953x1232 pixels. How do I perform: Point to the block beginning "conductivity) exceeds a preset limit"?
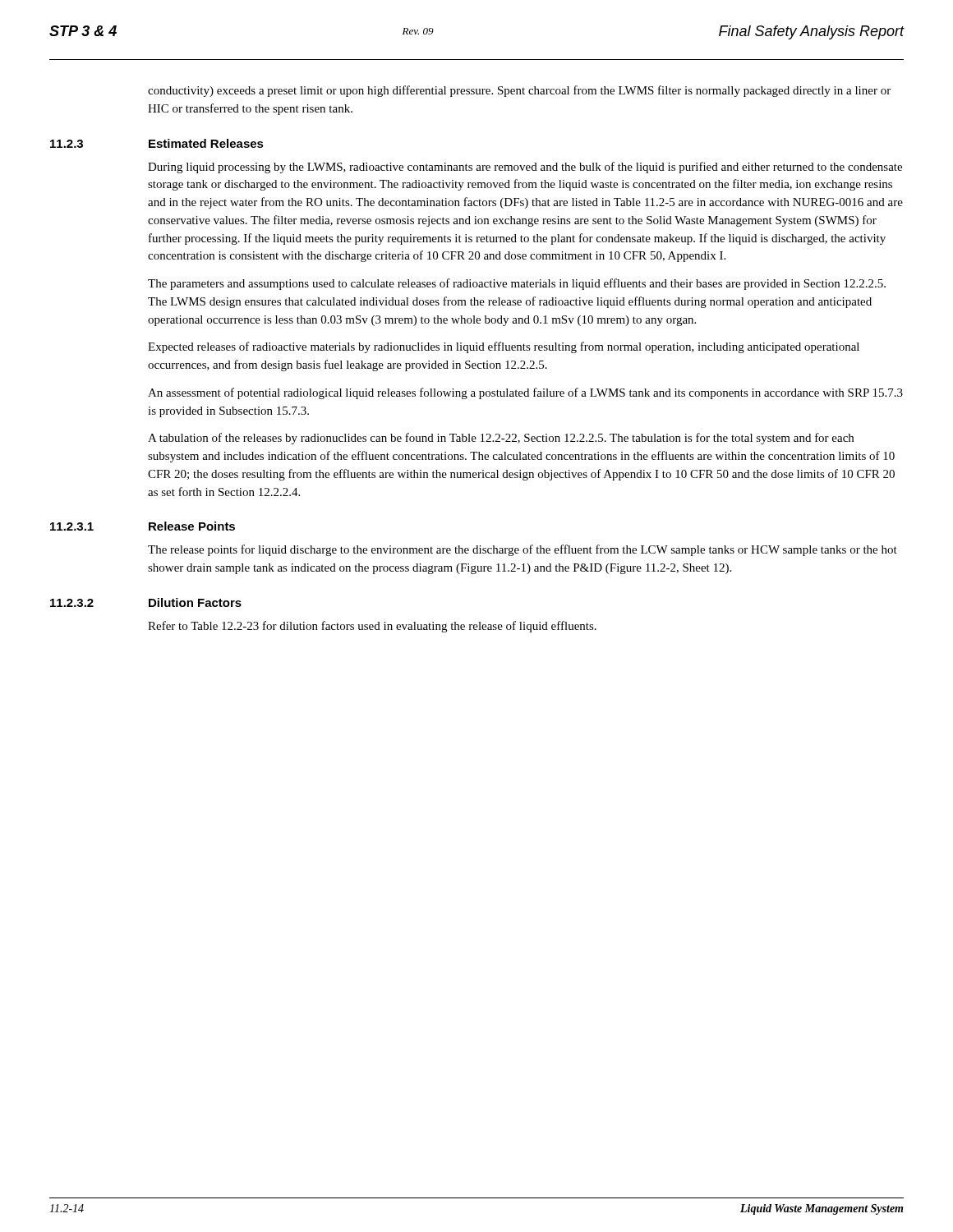pos(519,99)
